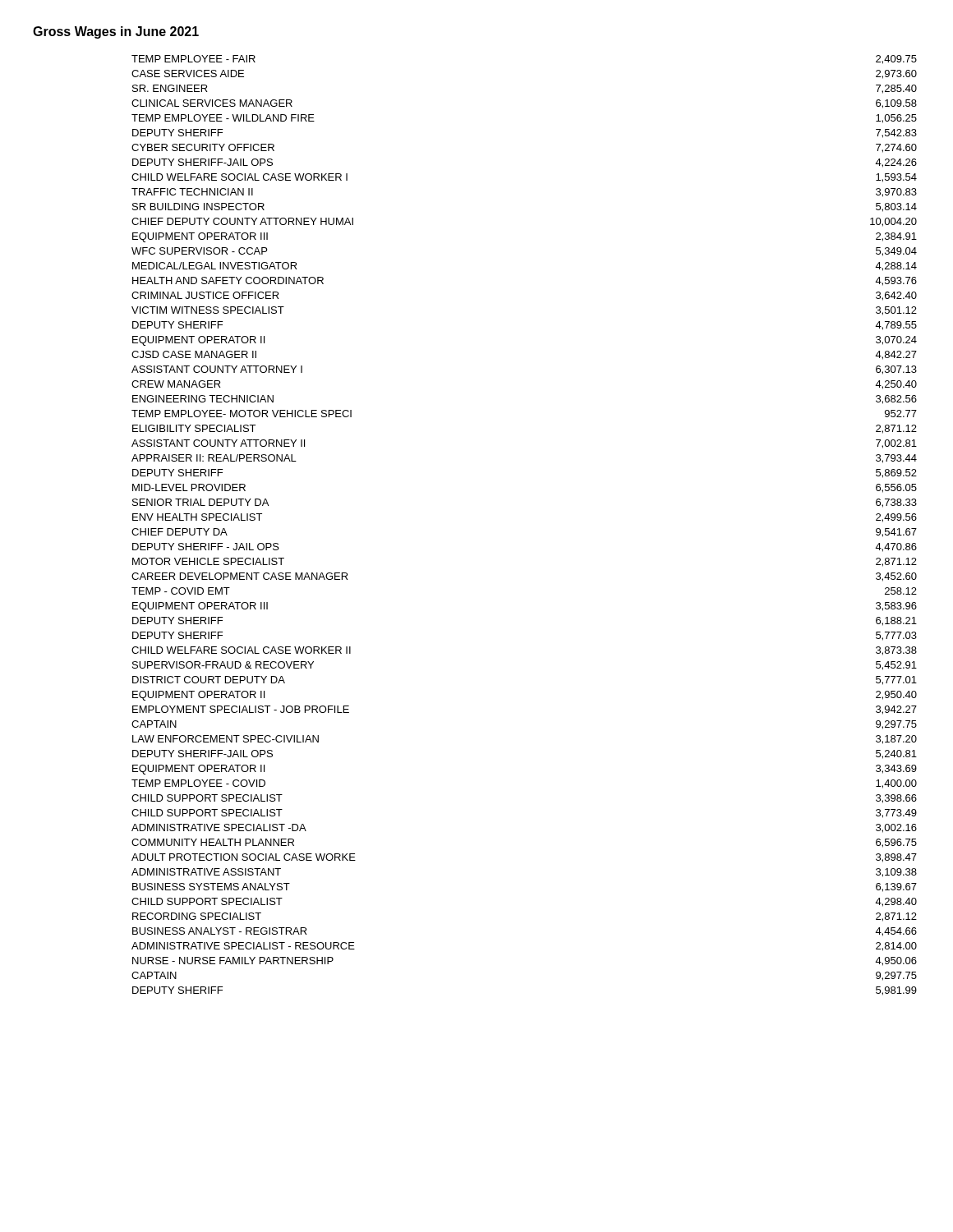This screenshot has width=953, height=1232.
Task: Locate the table
Action: 476,524
